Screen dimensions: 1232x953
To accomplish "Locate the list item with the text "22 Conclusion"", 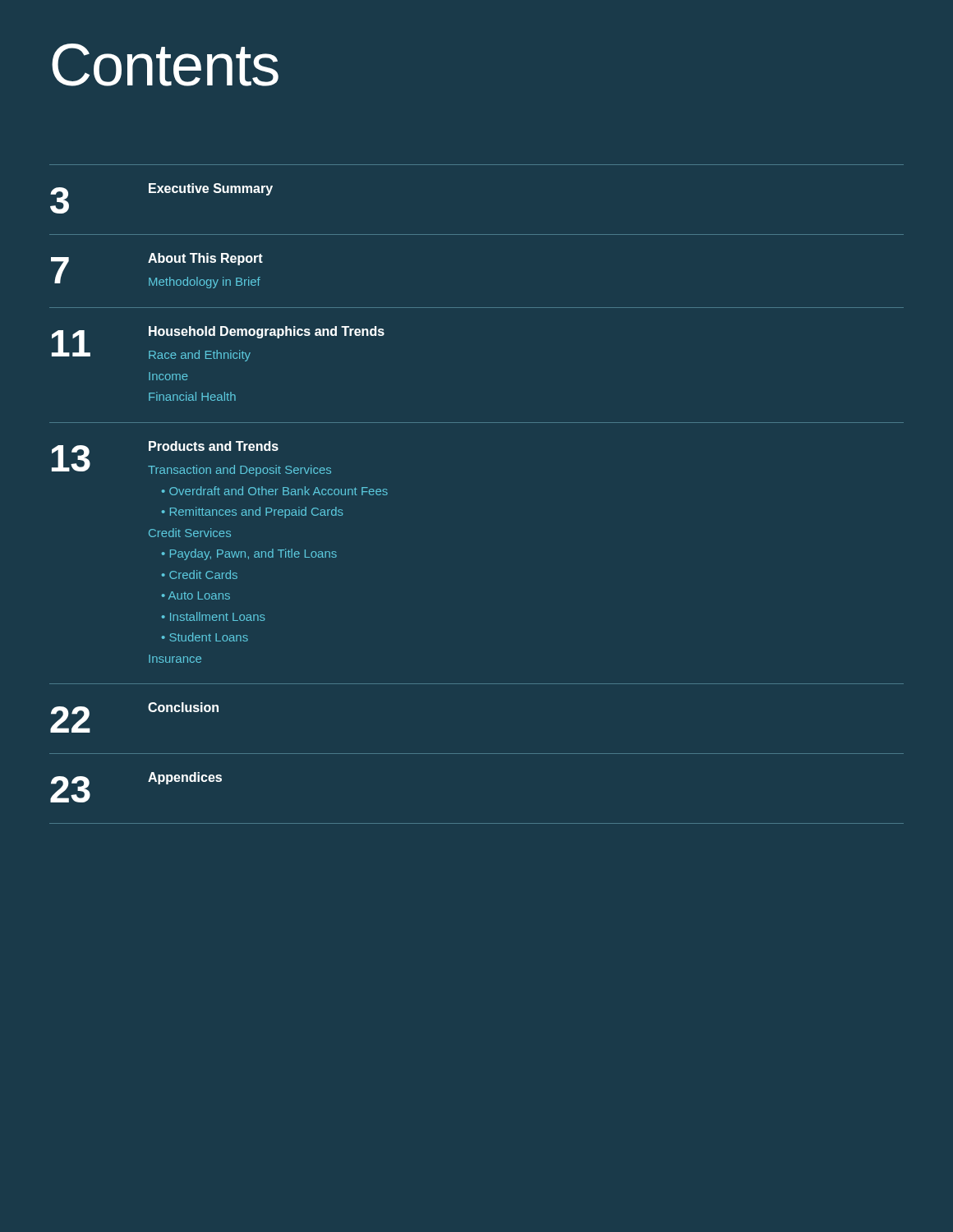I will coord(183,712).
